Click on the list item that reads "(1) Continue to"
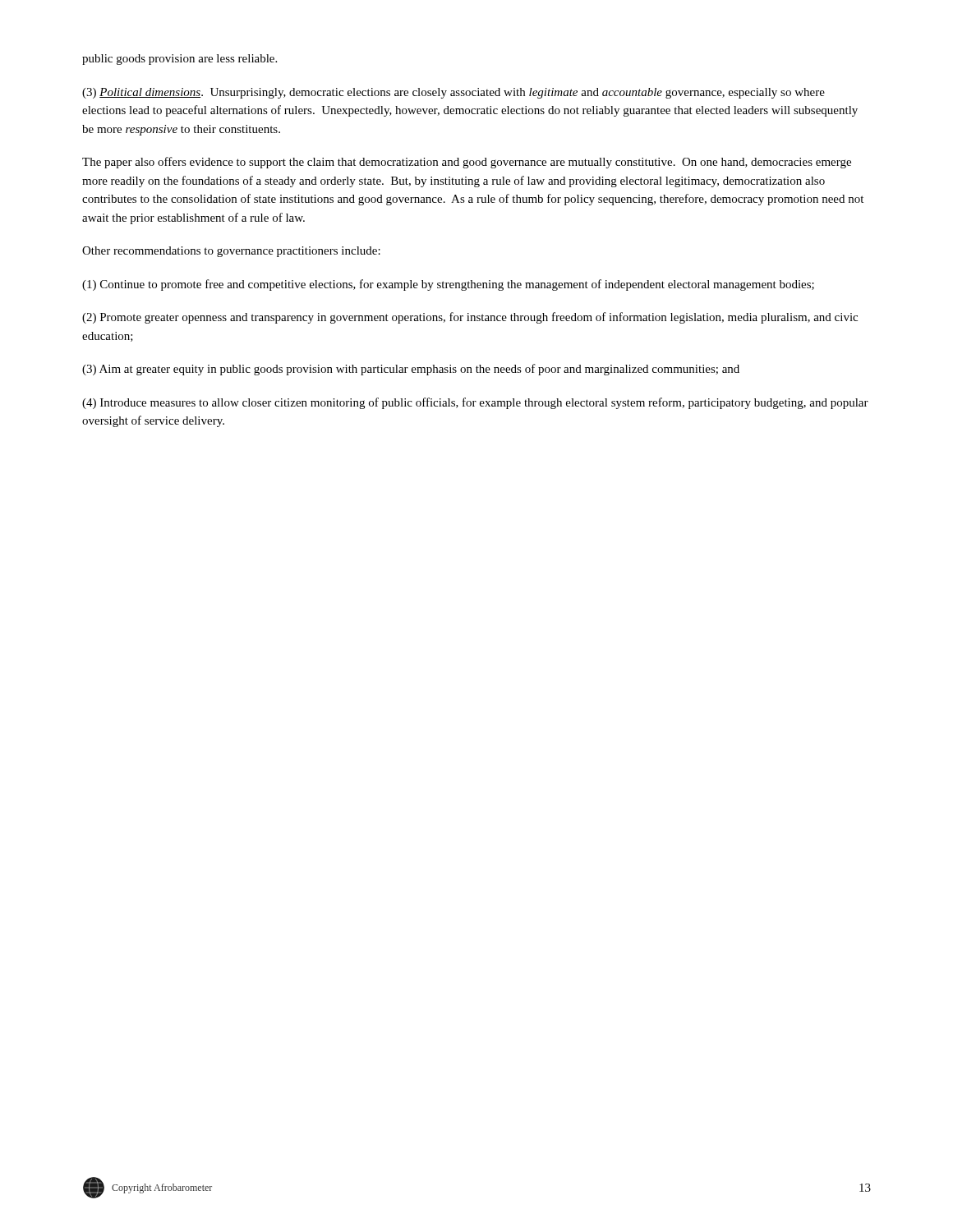 pos(448,284)
